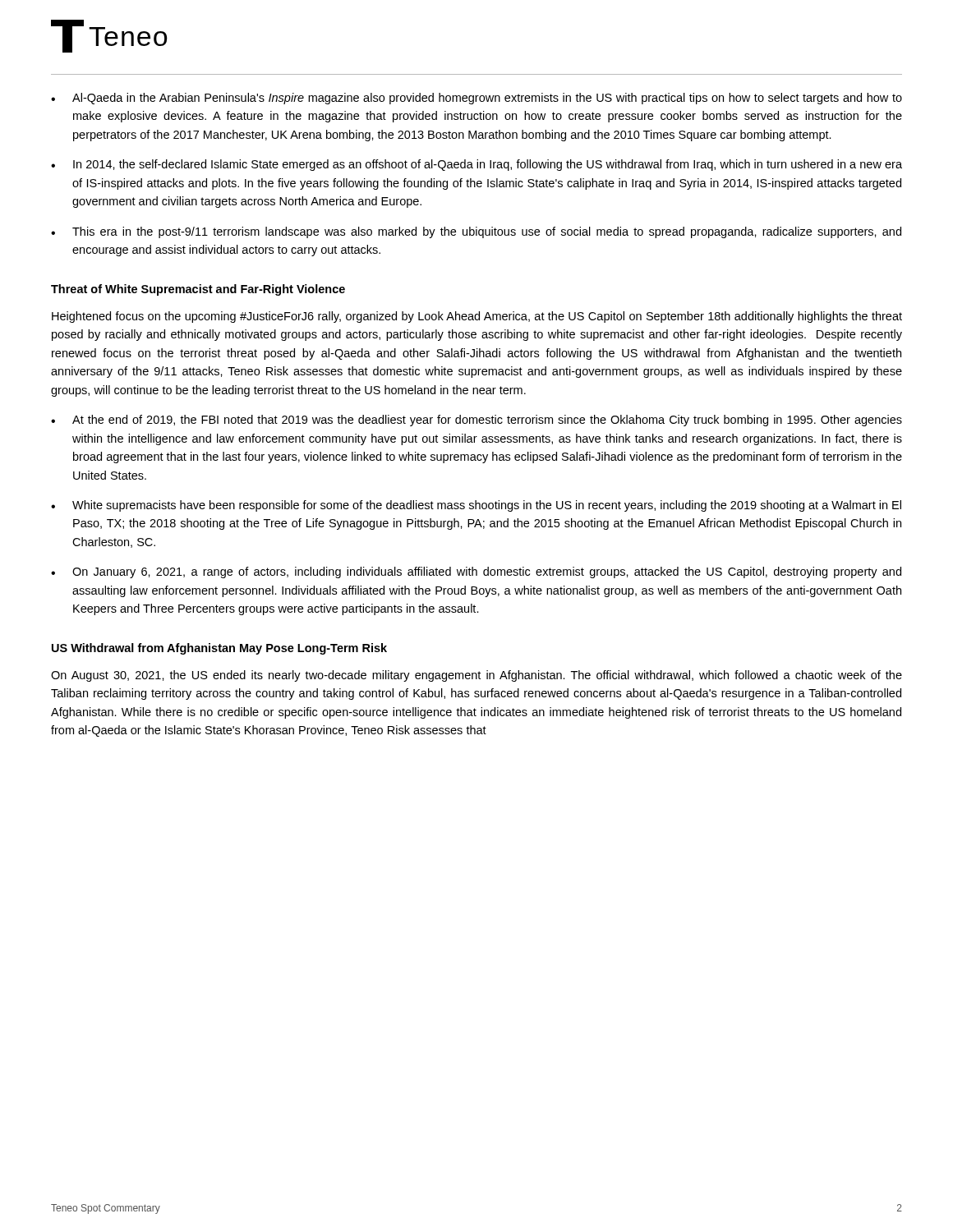953x1232 pixels.
Task: Find the text block with the text "On August 30, 2021,"
Action: coord(476,703)
